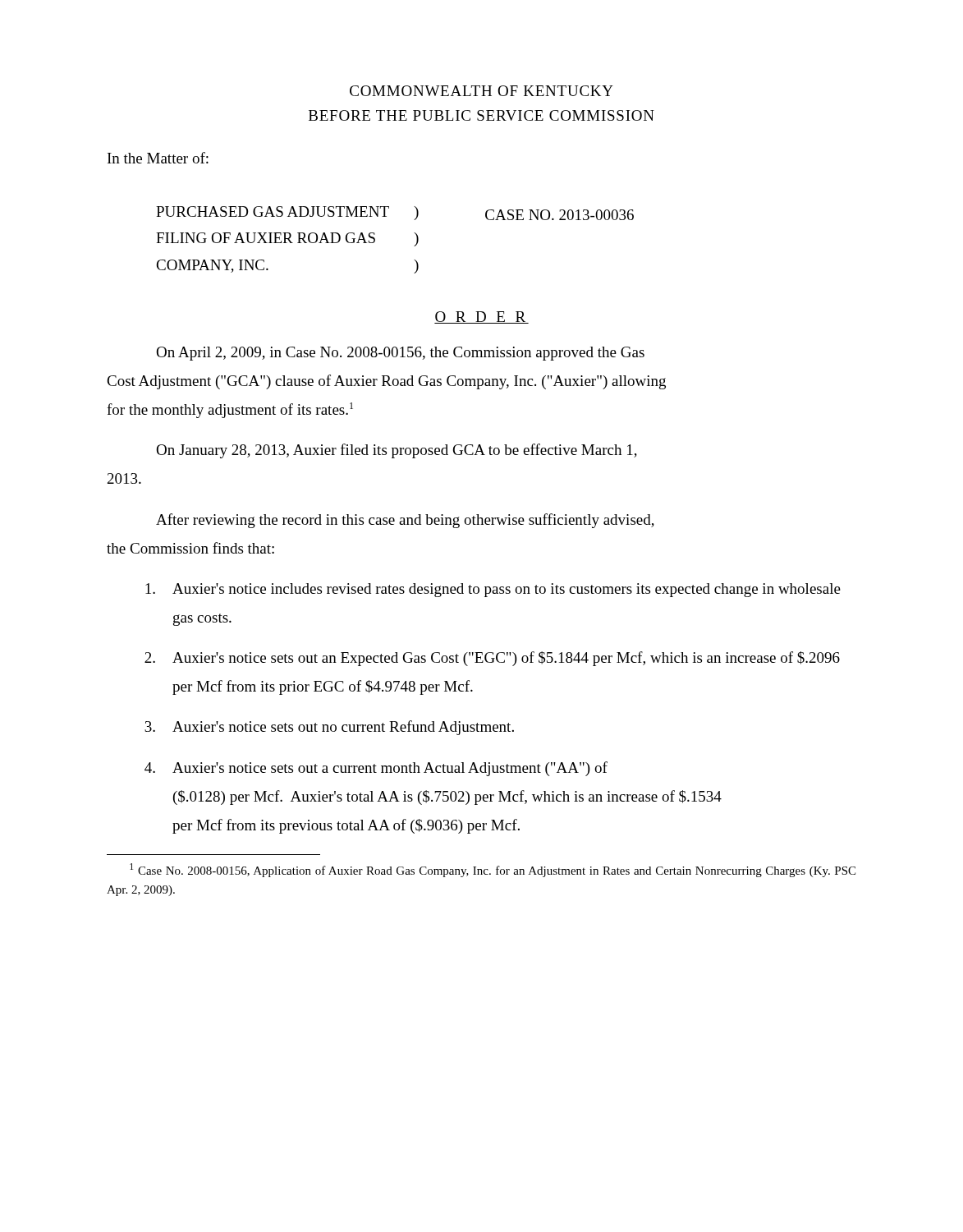Viewport: 963px width, 1232px height.
Task: Point to the block starting "4. Auxier's notice sets out a"
Action: 482,796
